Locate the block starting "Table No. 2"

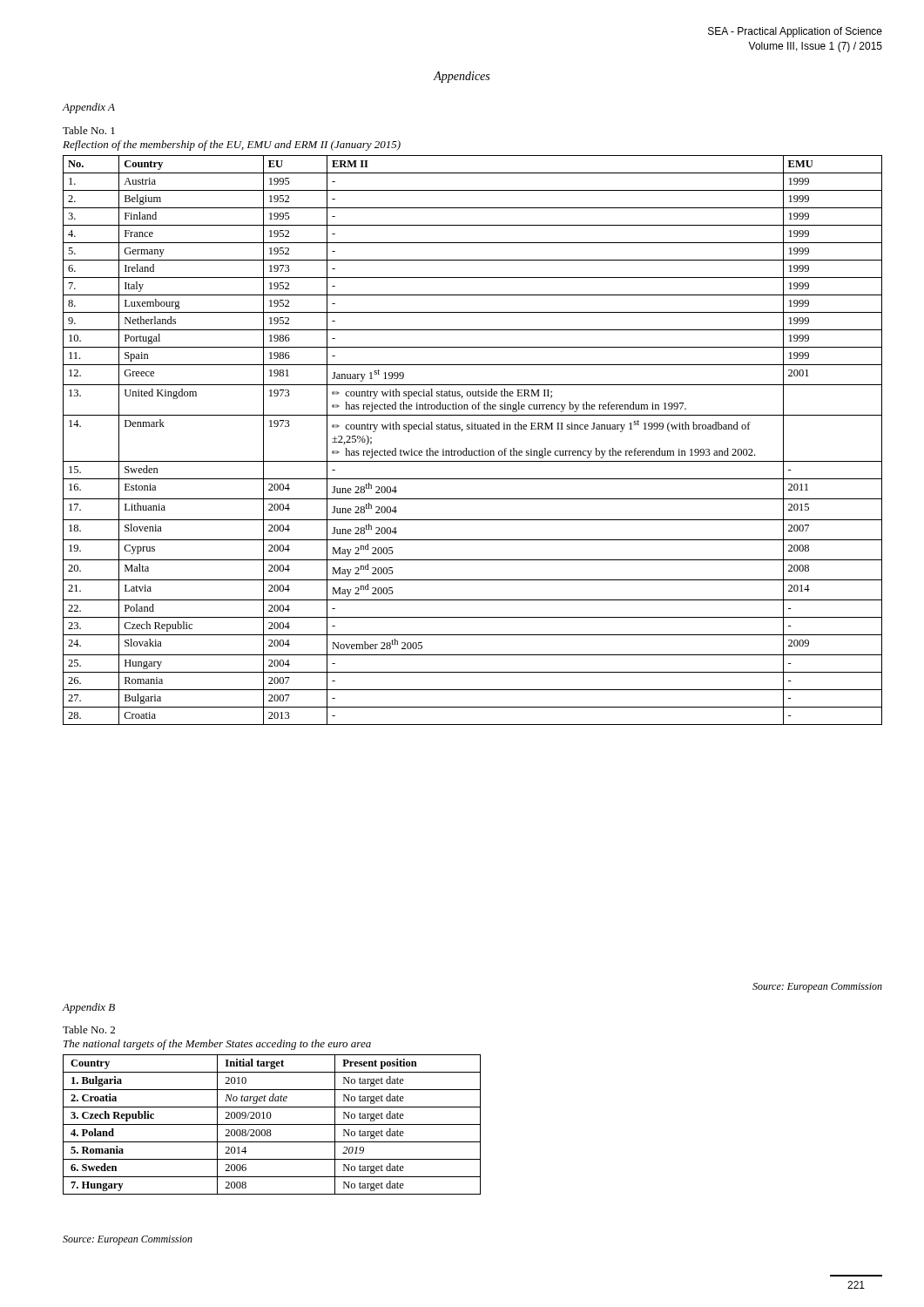click(x=89, y=1030)
